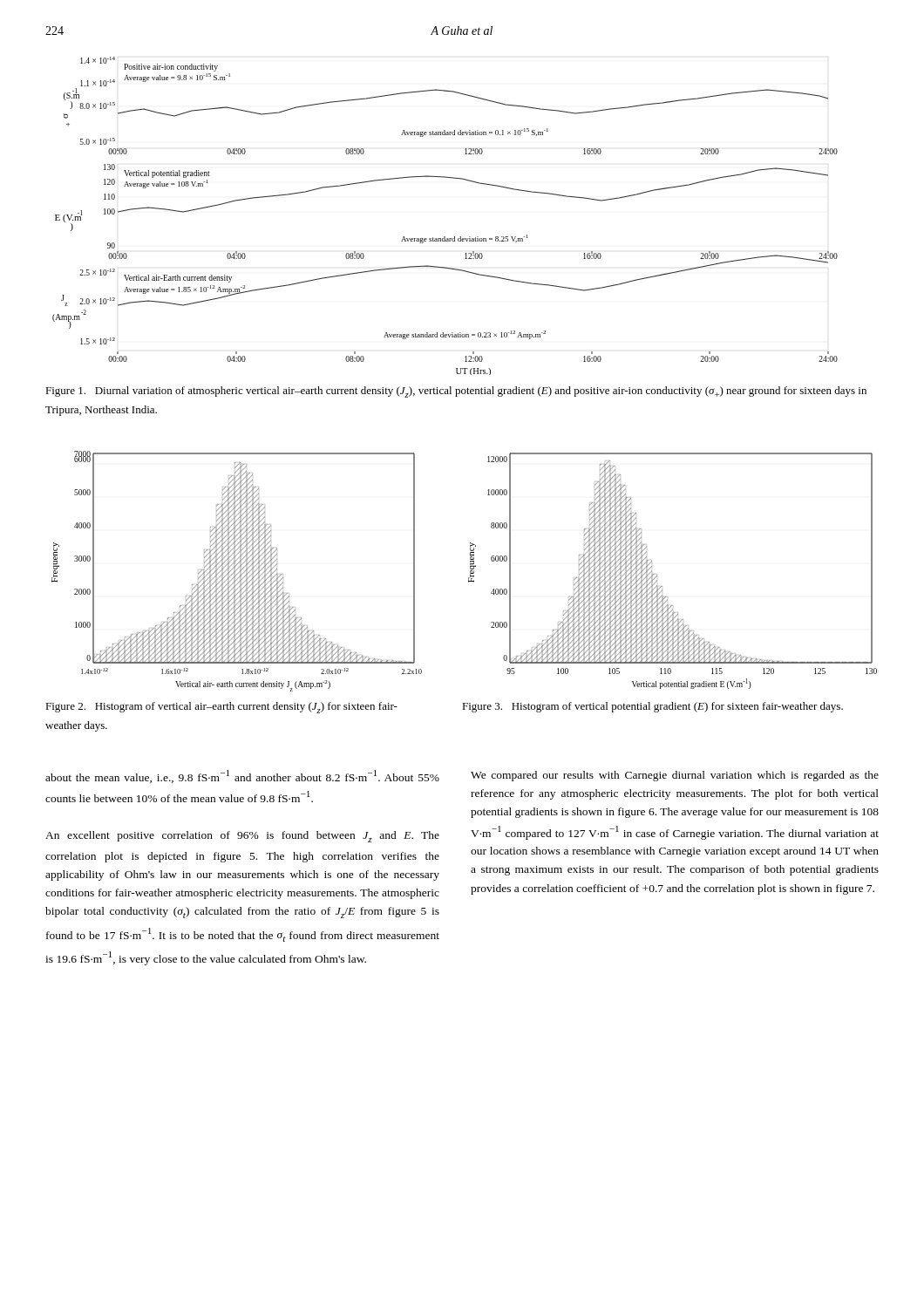Locate the caption containing "Figure 2. Histogram of vertical"
This screenshot has width=924, height=1308.
(x=221, y=715)
